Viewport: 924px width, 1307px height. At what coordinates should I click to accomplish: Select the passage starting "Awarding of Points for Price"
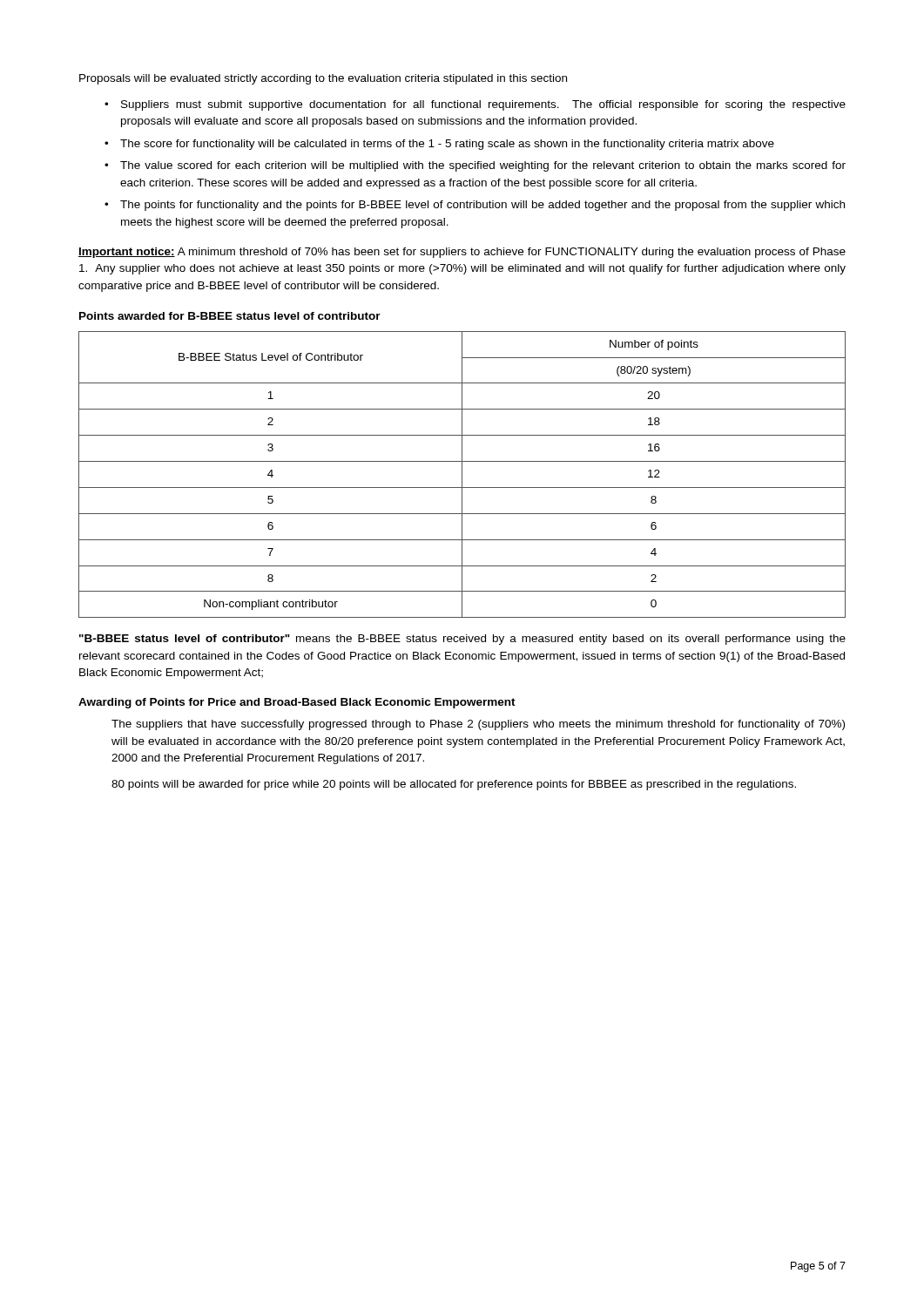tap(297, 702)
